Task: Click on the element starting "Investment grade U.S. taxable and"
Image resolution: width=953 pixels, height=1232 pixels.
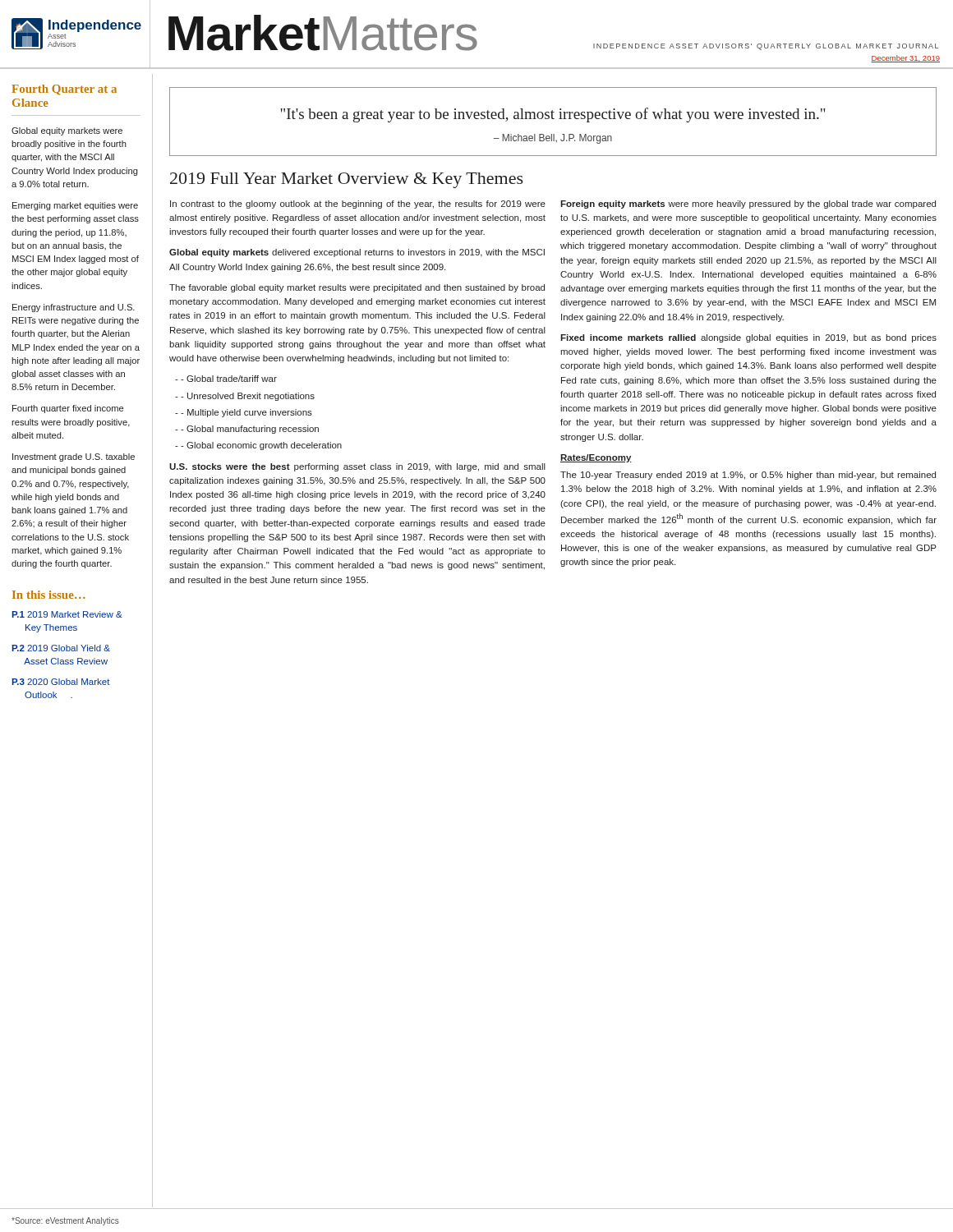Action: click(73, 510)
